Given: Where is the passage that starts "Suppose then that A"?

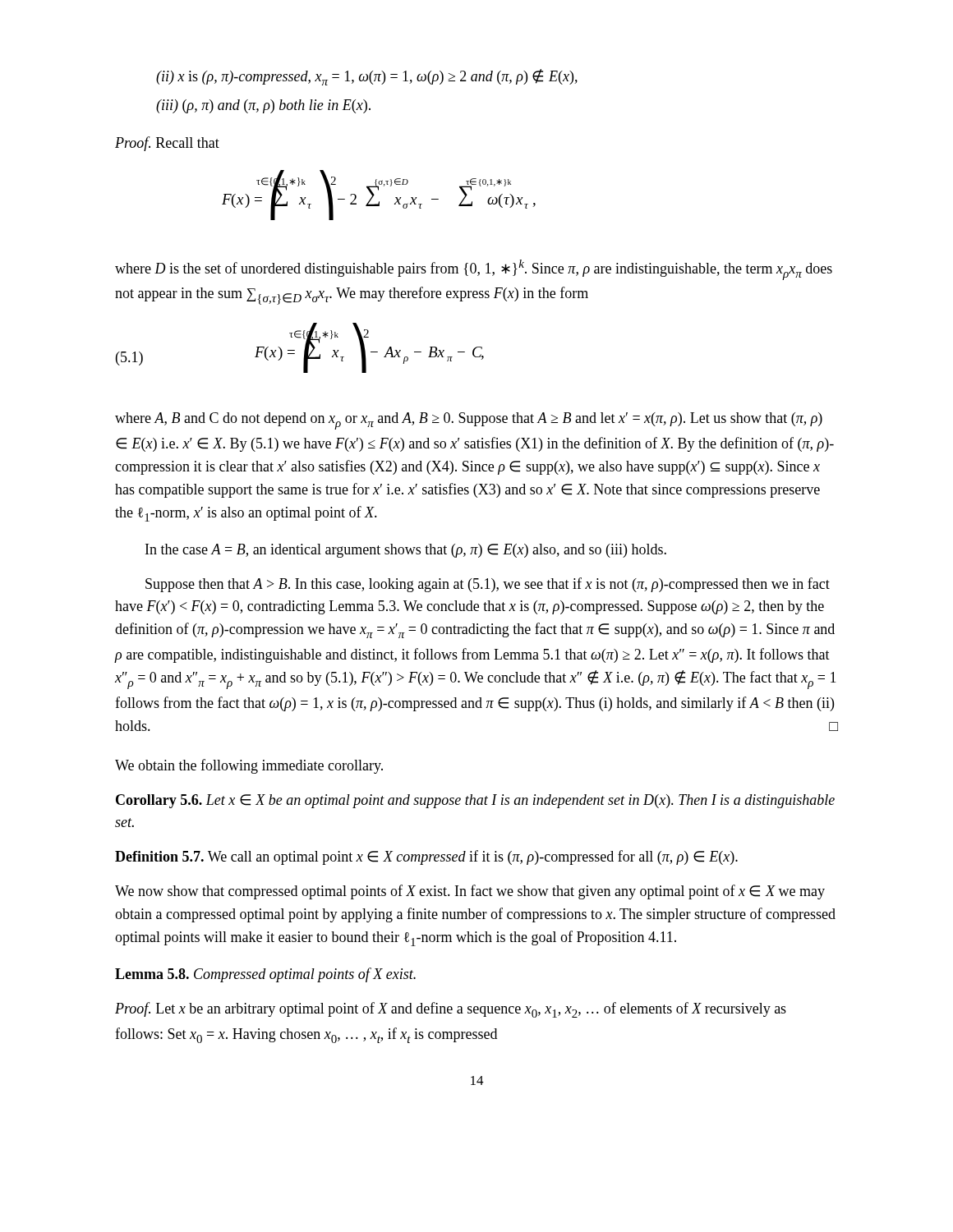Looking at the screenshot, I should tap(476, 657).
